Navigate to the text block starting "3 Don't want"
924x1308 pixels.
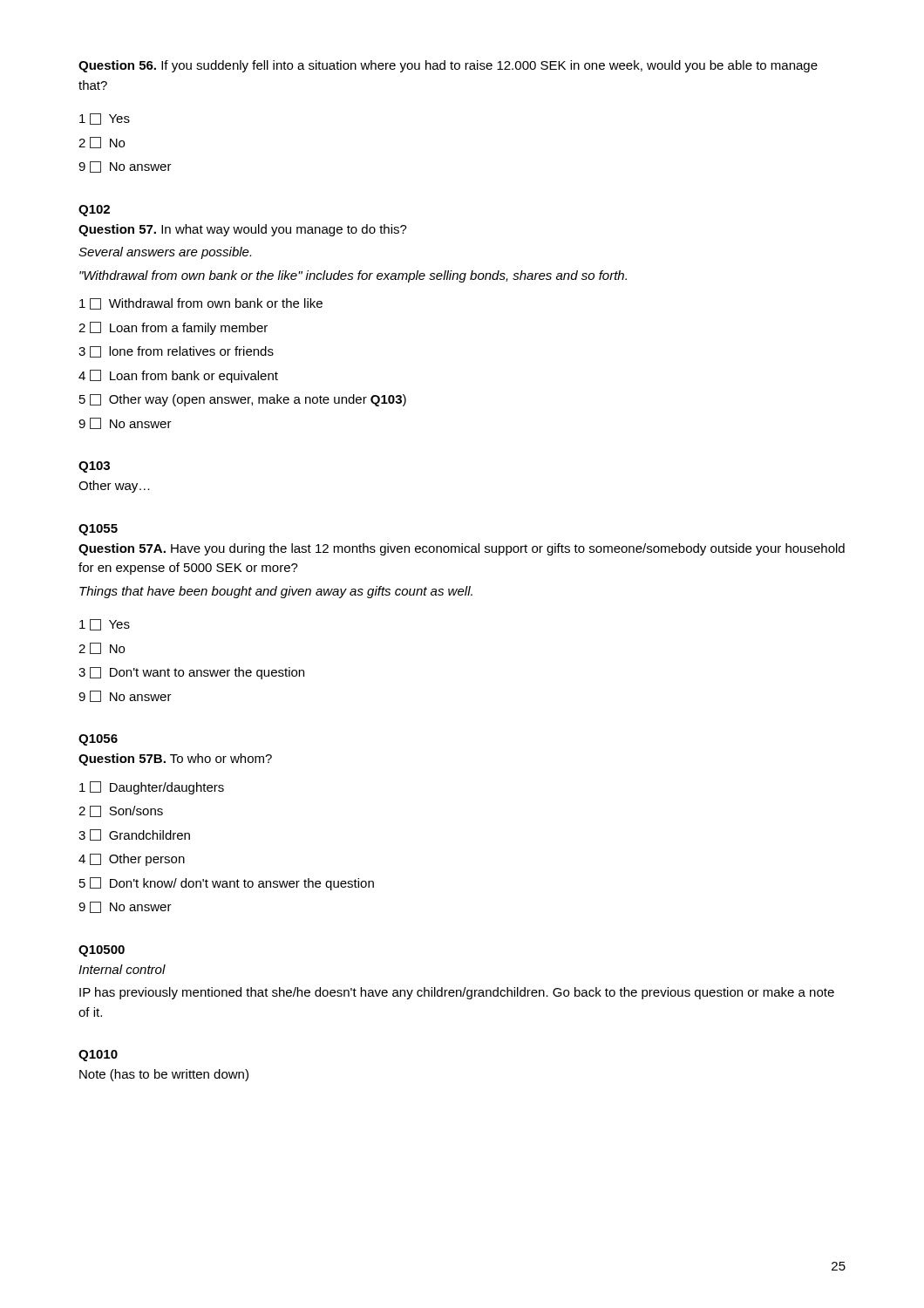click(192, 672)
